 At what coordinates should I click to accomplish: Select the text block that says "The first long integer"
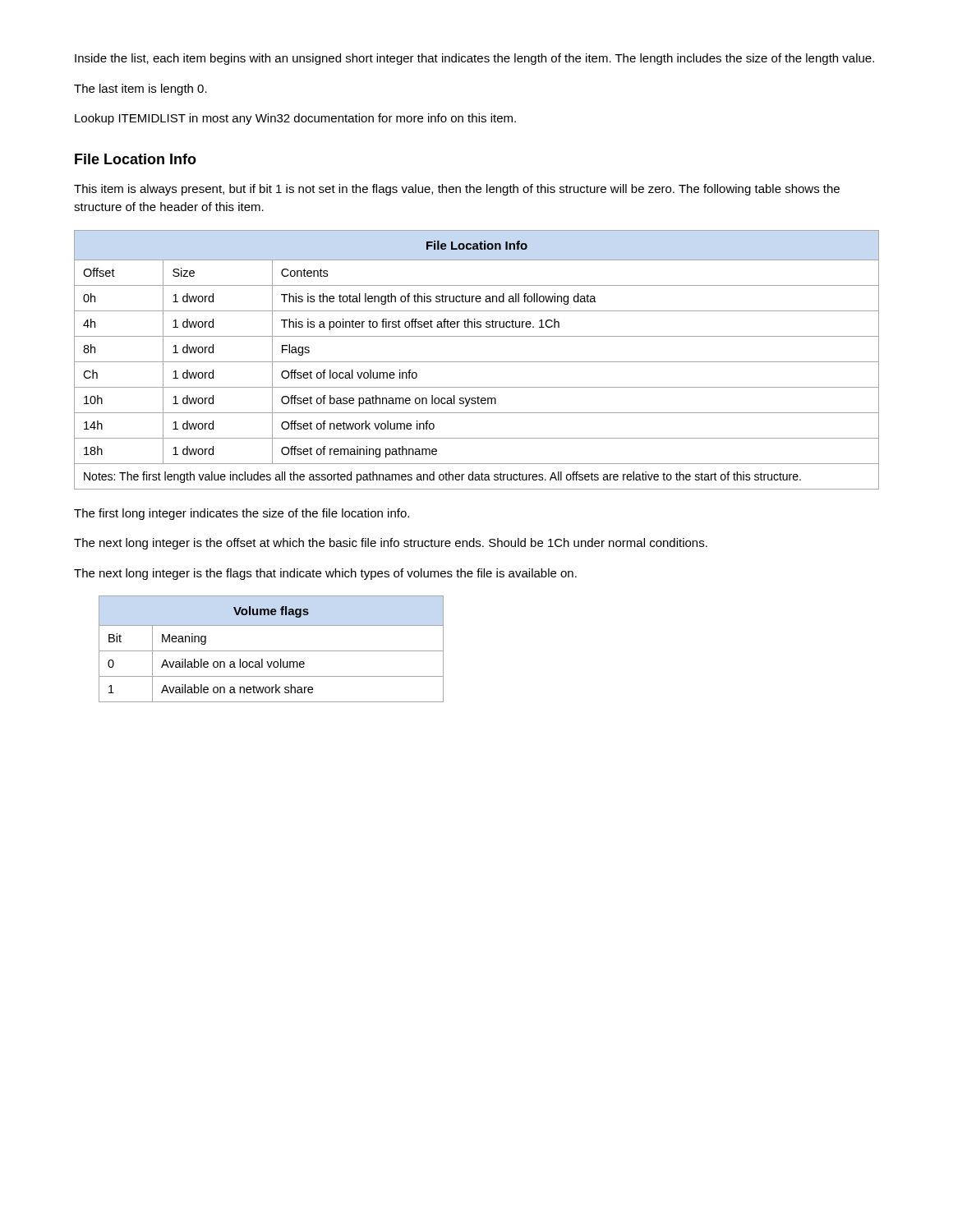pyautogui.click(x=242, y=513)
